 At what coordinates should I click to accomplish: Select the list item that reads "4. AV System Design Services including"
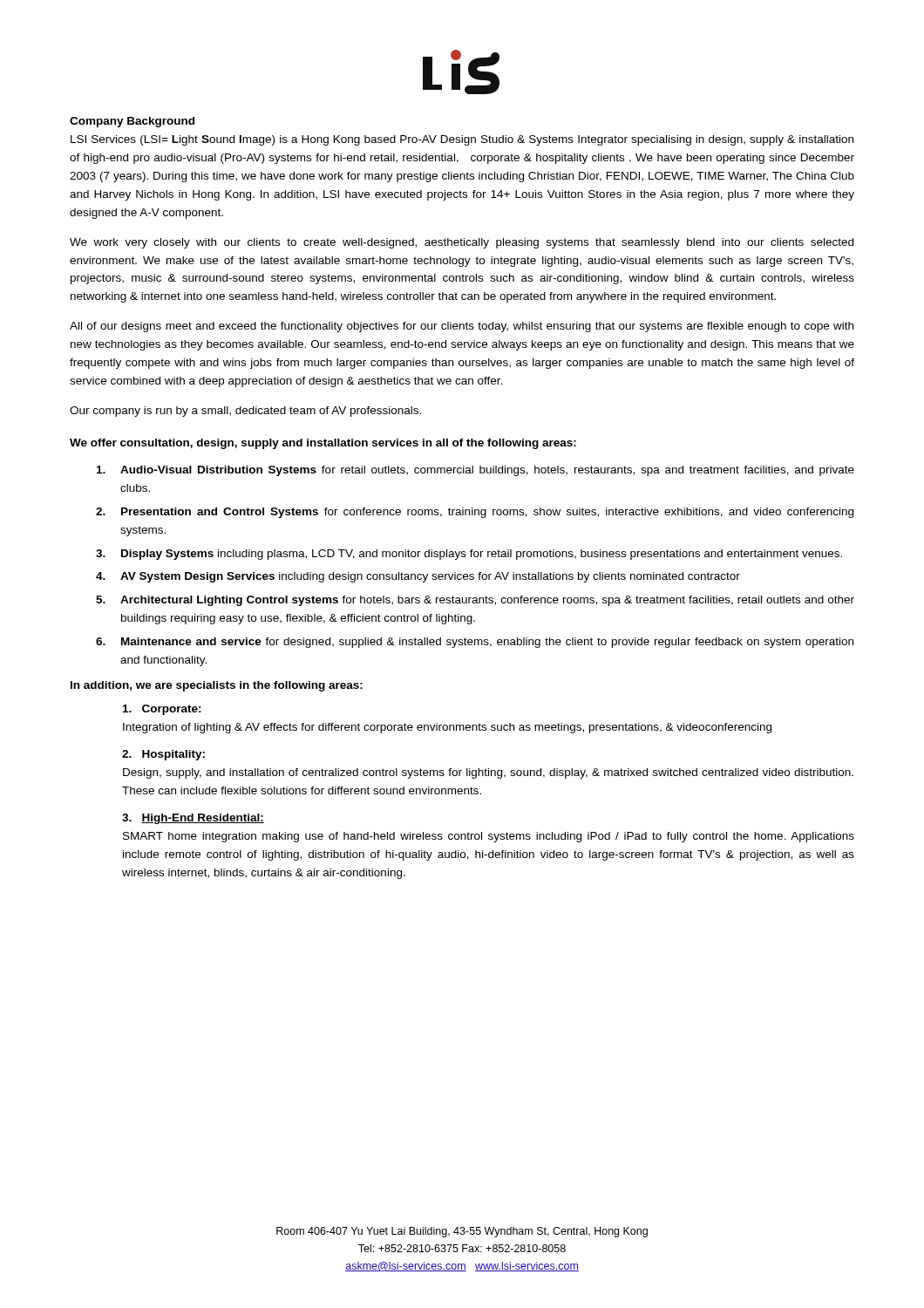(x=418, y=577)
